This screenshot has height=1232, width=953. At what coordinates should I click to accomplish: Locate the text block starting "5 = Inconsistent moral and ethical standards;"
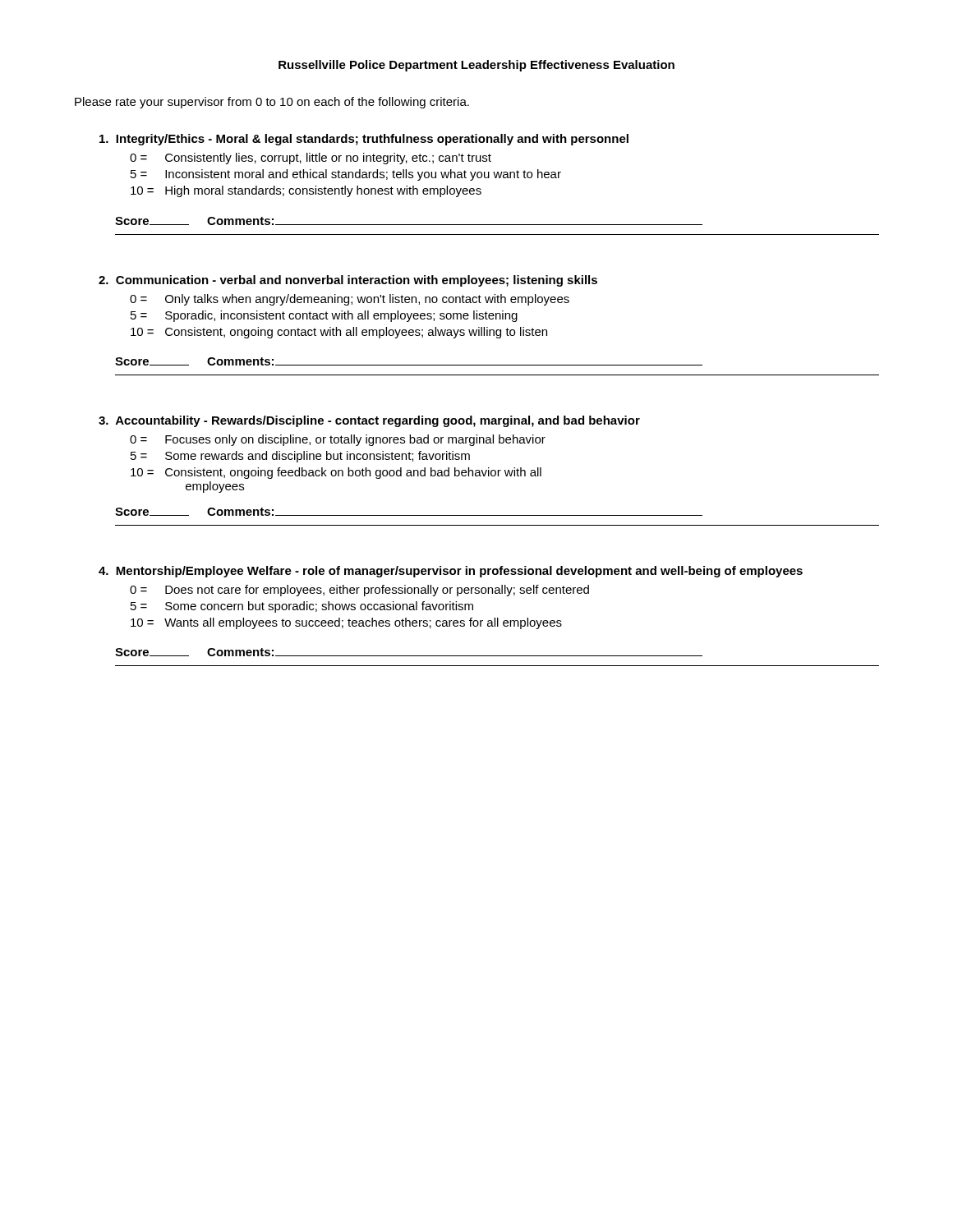(345, 174)
